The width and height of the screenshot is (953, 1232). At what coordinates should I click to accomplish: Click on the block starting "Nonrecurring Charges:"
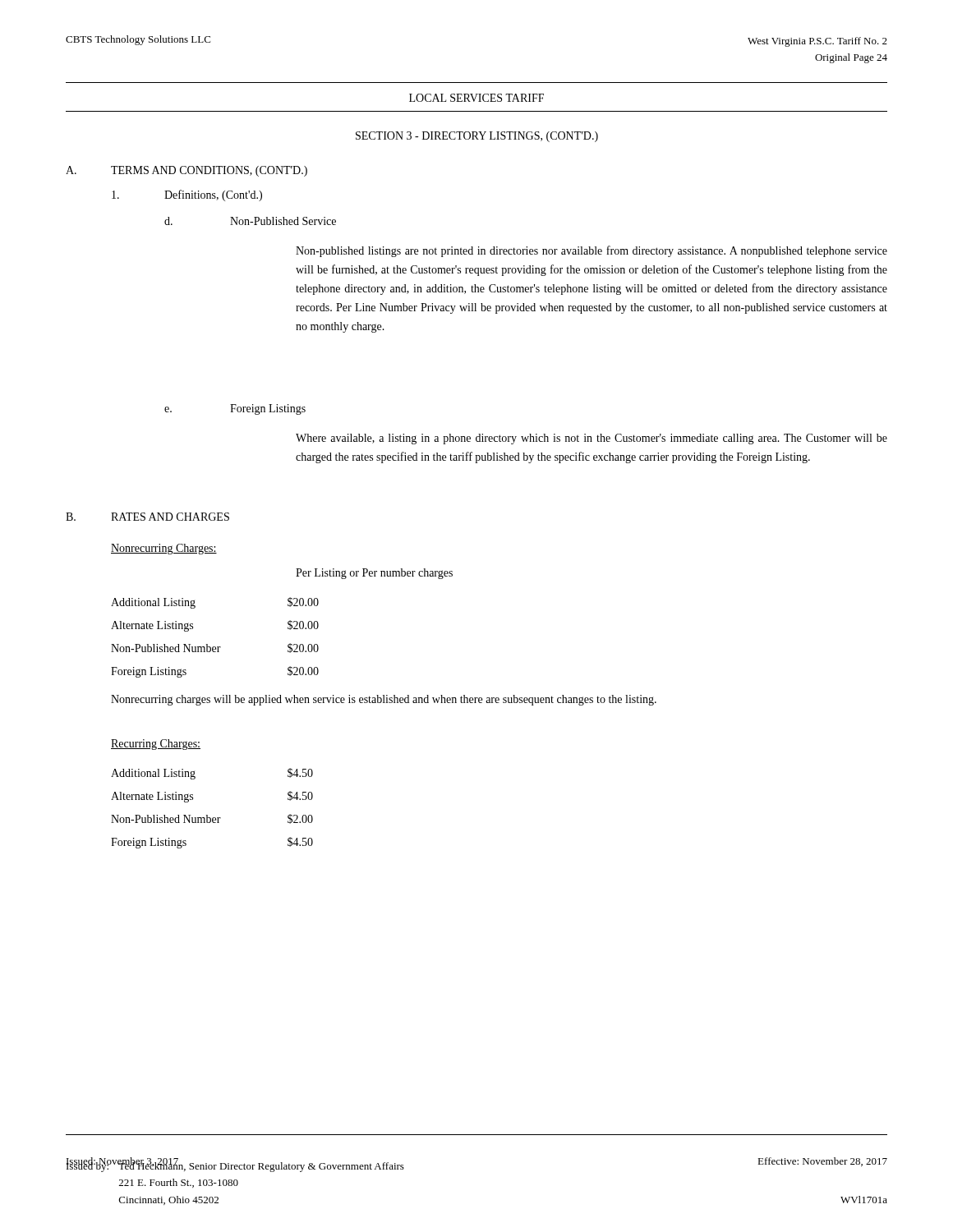click(x=164, y=548)
